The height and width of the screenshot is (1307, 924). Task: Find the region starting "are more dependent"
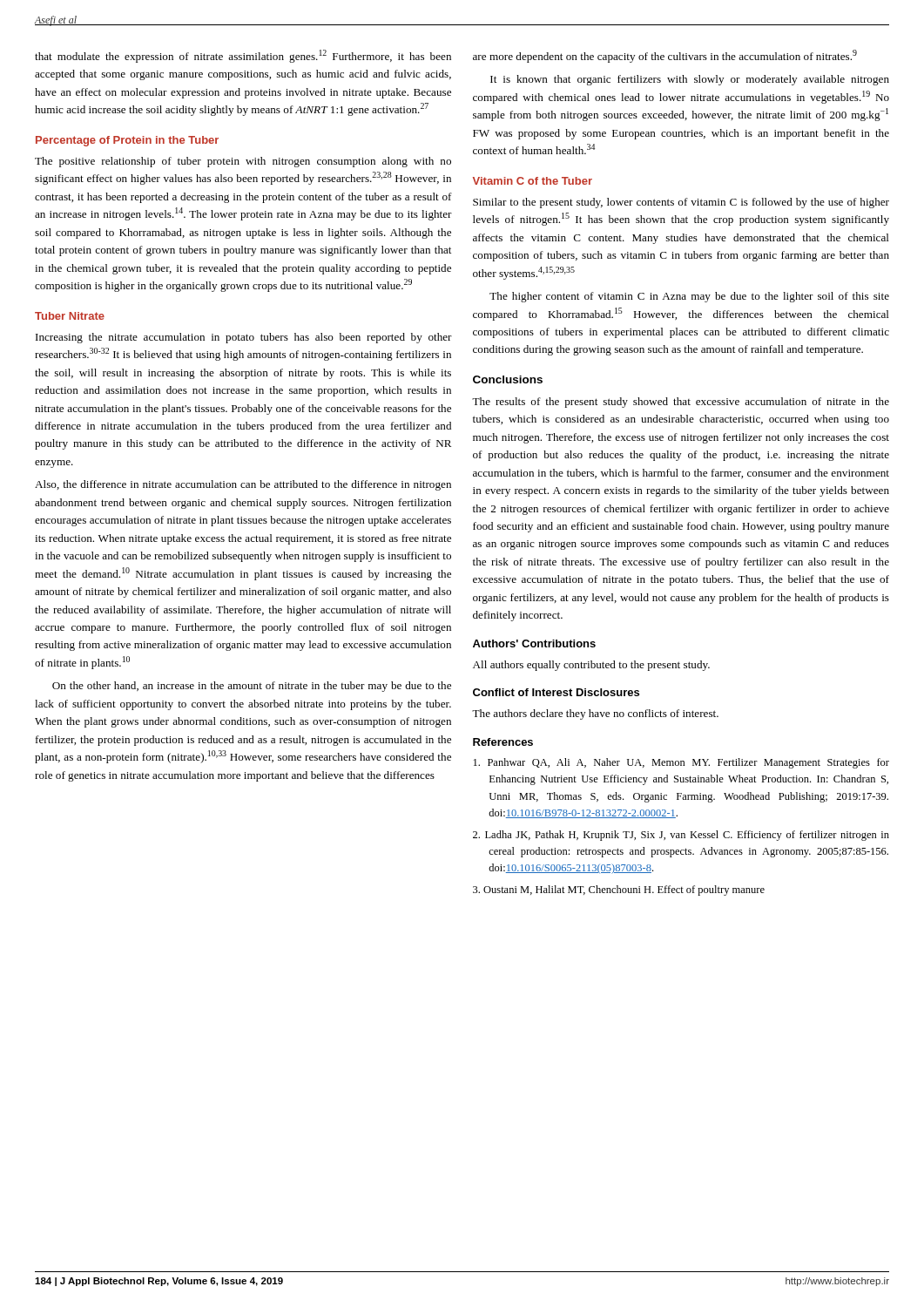point(681,104)
